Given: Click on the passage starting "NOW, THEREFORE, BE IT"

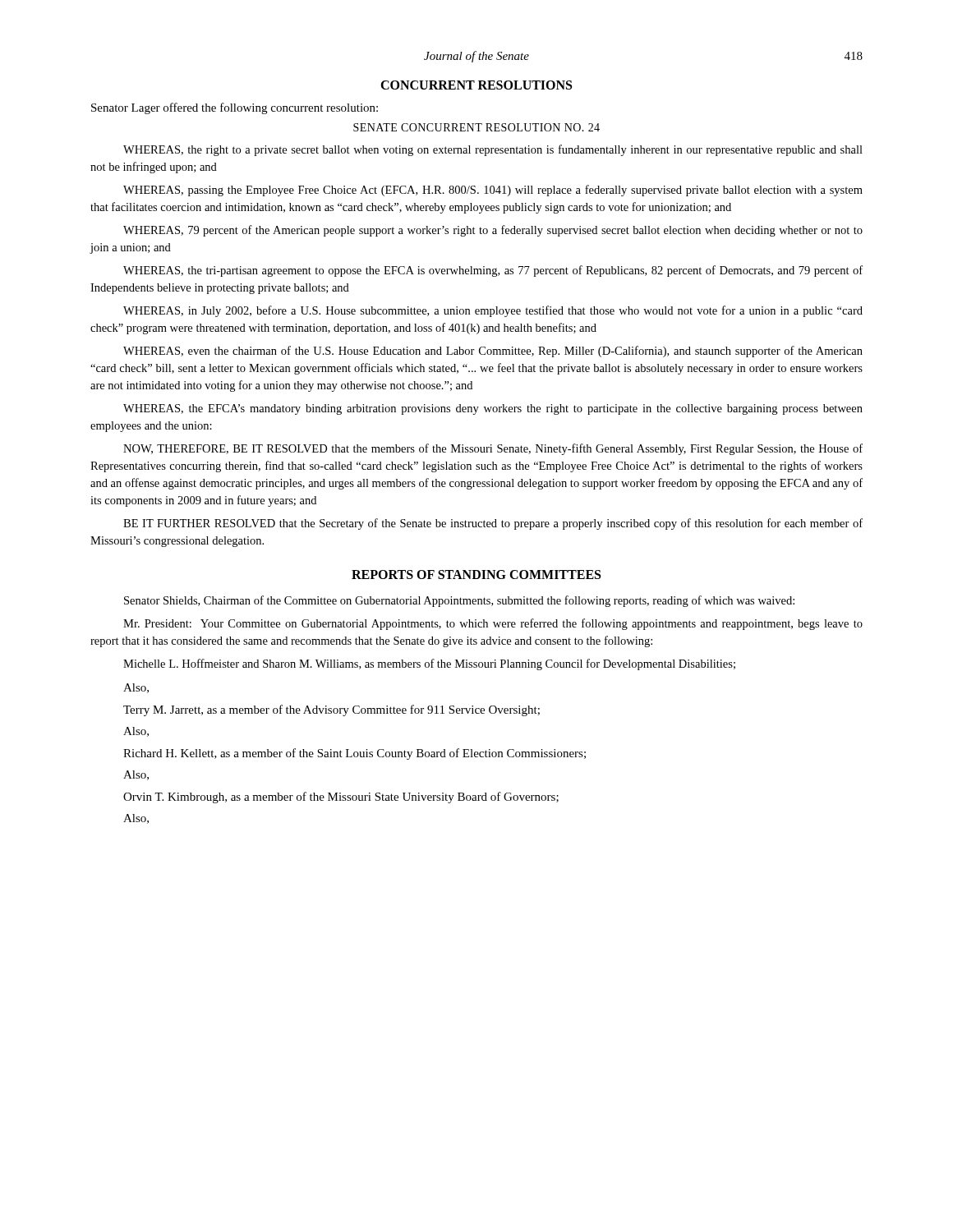Looking at the screenshot, I should click(476, 475).
